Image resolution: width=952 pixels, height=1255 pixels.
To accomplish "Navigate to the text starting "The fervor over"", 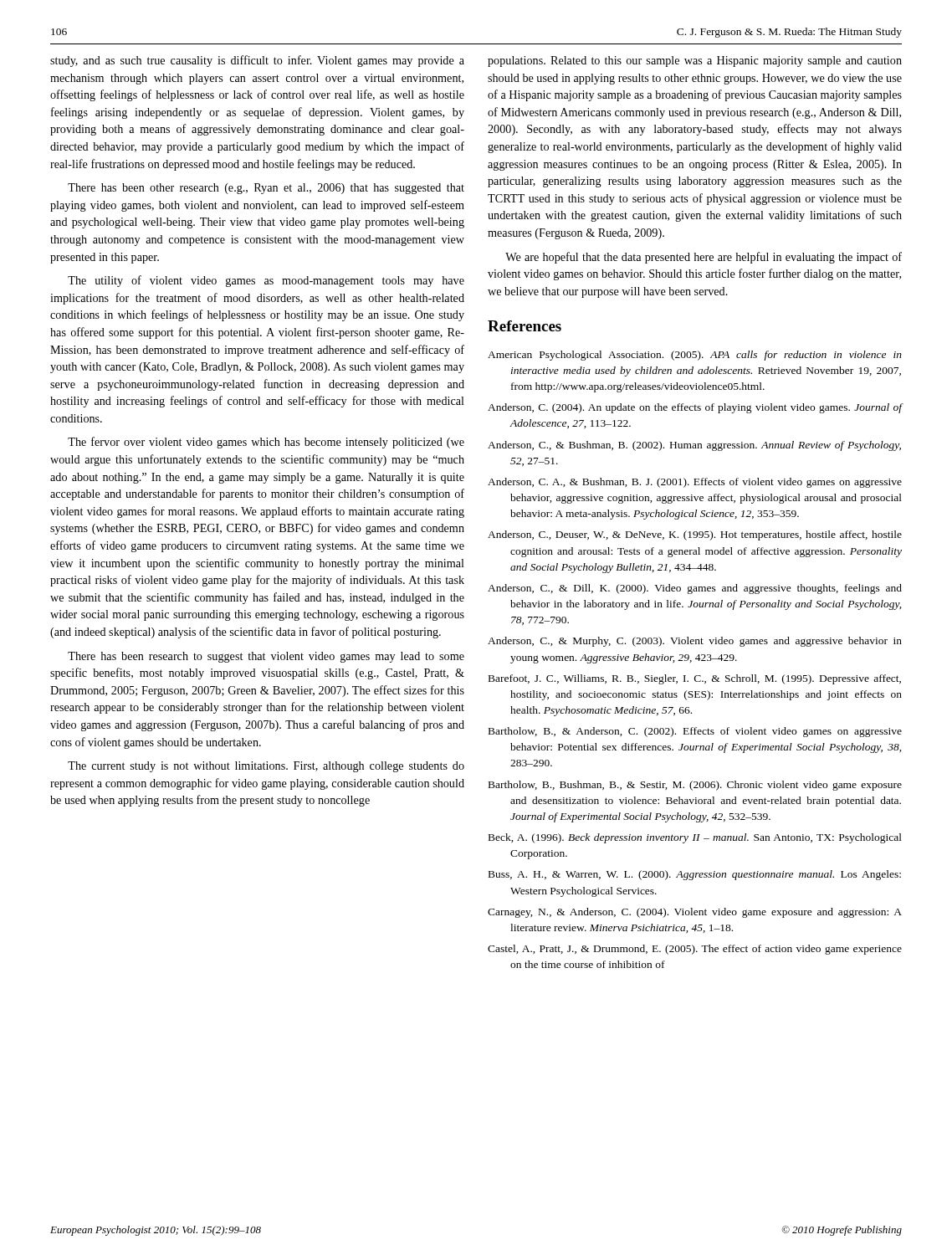I will coord(257,537).
